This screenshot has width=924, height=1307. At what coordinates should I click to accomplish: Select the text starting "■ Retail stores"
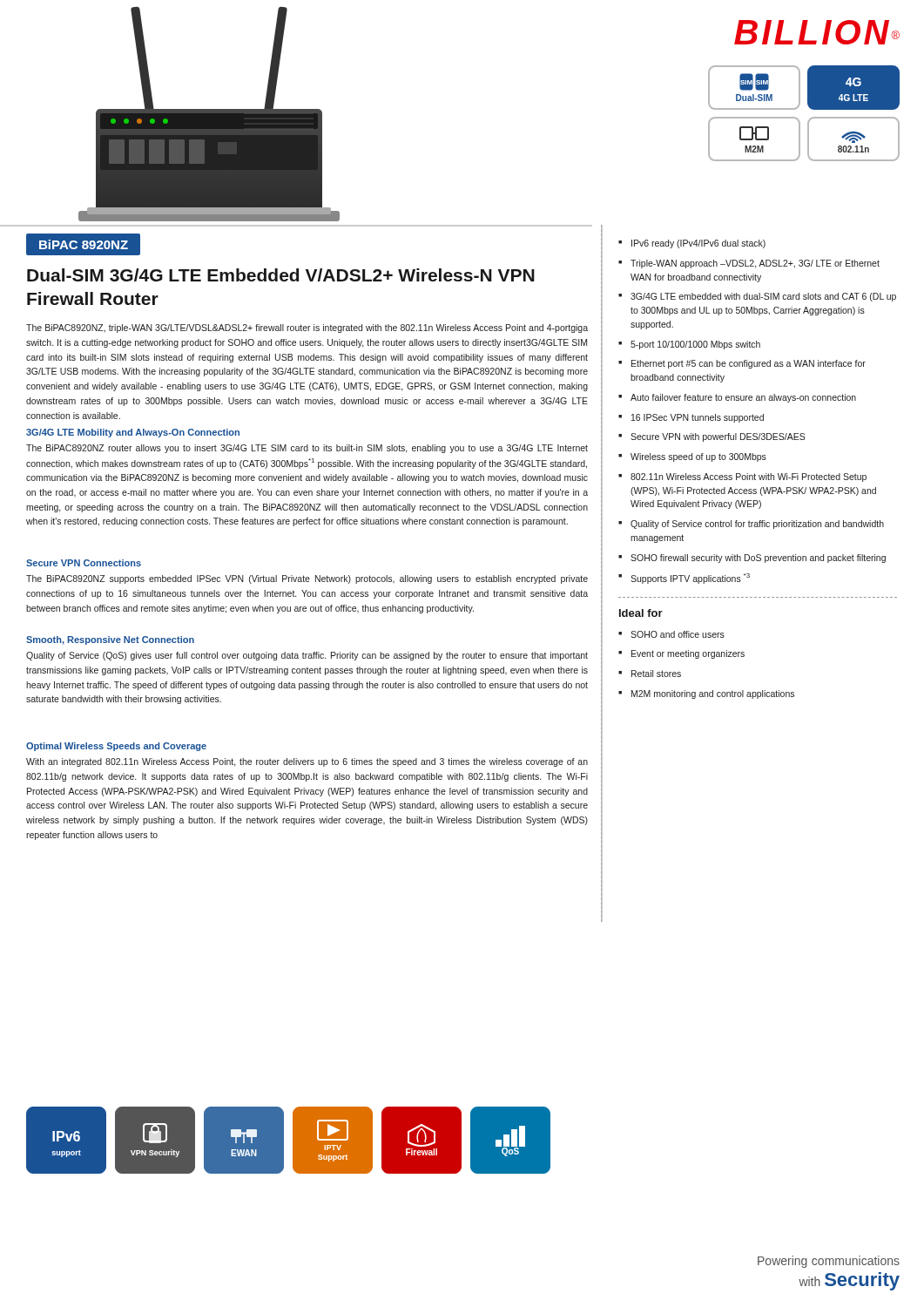(650, 673)
